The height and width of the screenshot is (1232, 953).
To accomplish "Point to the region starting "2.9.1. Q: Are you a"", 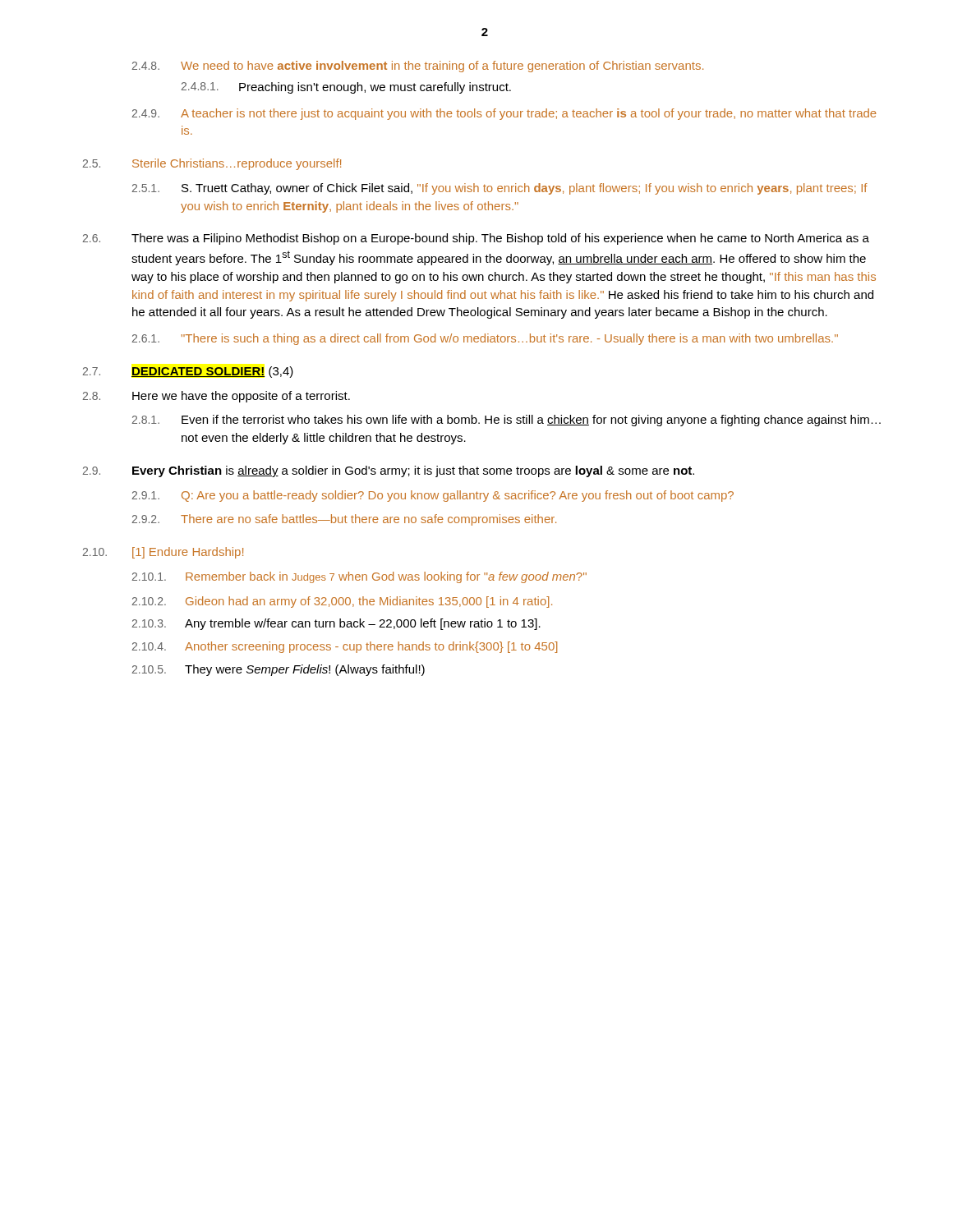I will click(509, 495).
